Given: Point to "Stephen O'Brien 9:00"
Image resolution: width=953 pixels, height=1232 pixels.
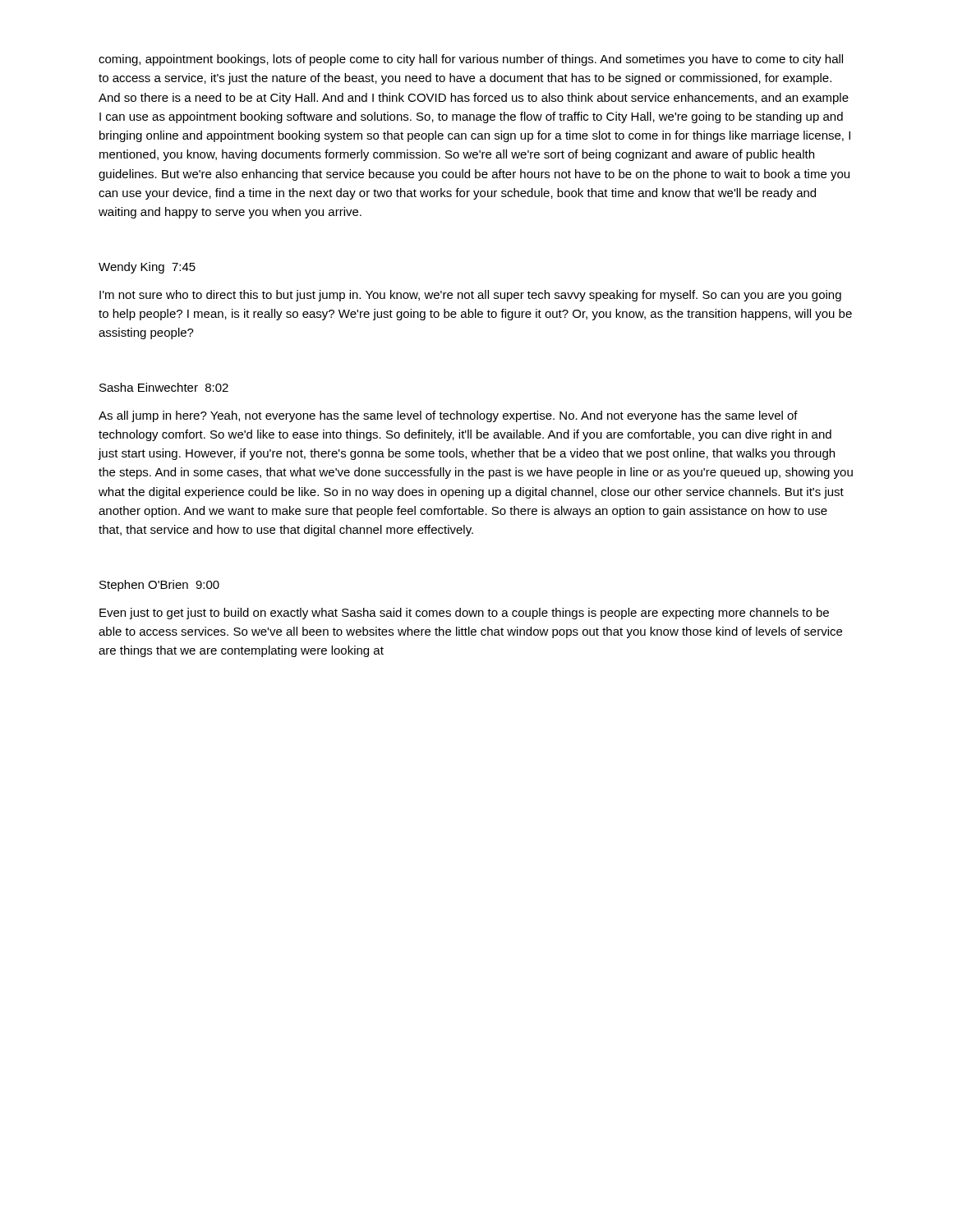Looking at the screenshot, I should tap(159, 585).
